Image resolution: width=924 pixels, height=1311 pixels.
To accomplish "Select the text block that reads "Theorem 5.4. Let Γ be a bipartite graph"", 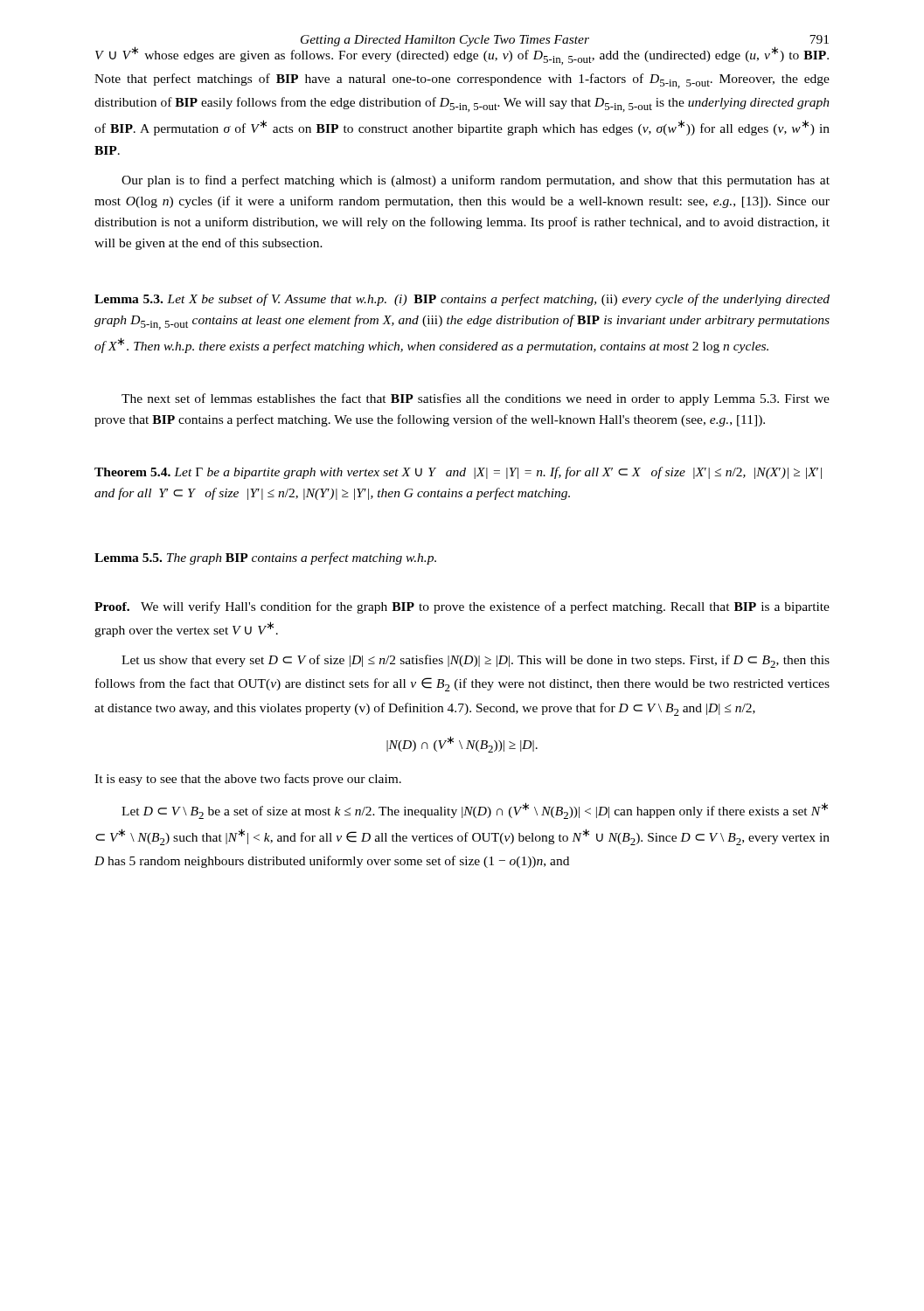I will click(462, 483).
